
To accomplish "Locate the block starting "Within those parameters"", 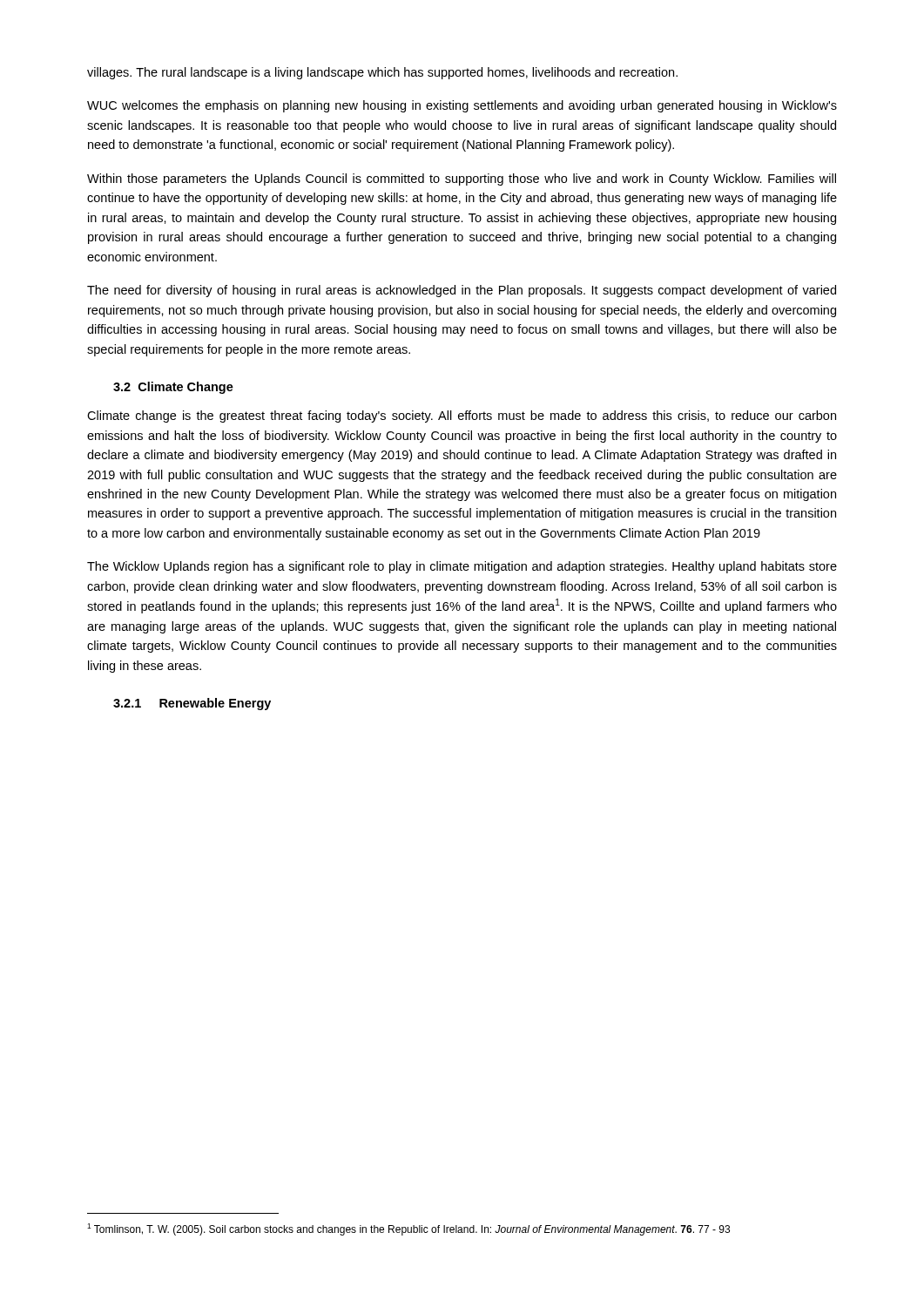I will 462,218.
